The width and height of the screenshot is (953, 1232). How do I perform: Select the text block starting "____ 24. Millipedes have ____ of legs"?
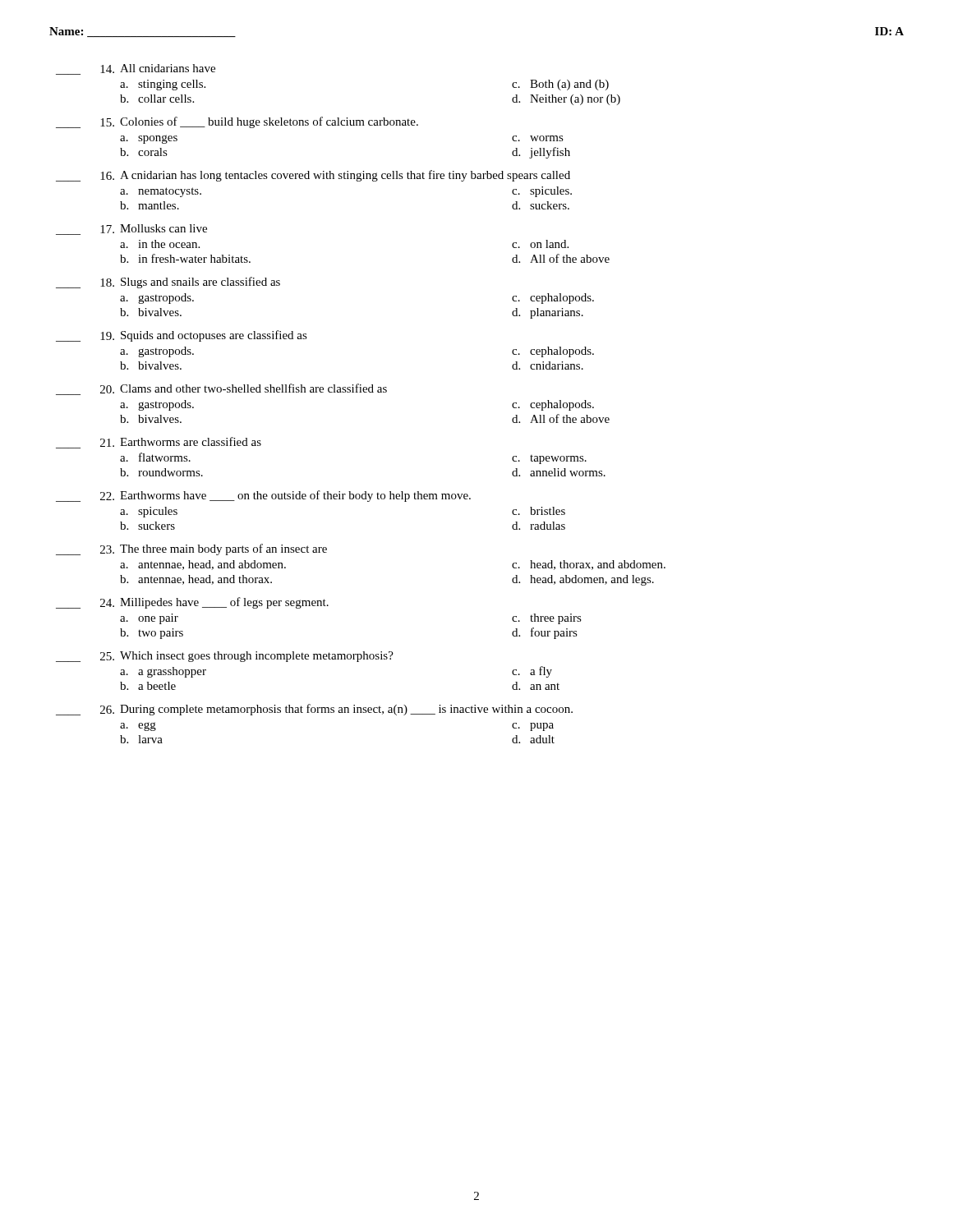click(192, 603)
